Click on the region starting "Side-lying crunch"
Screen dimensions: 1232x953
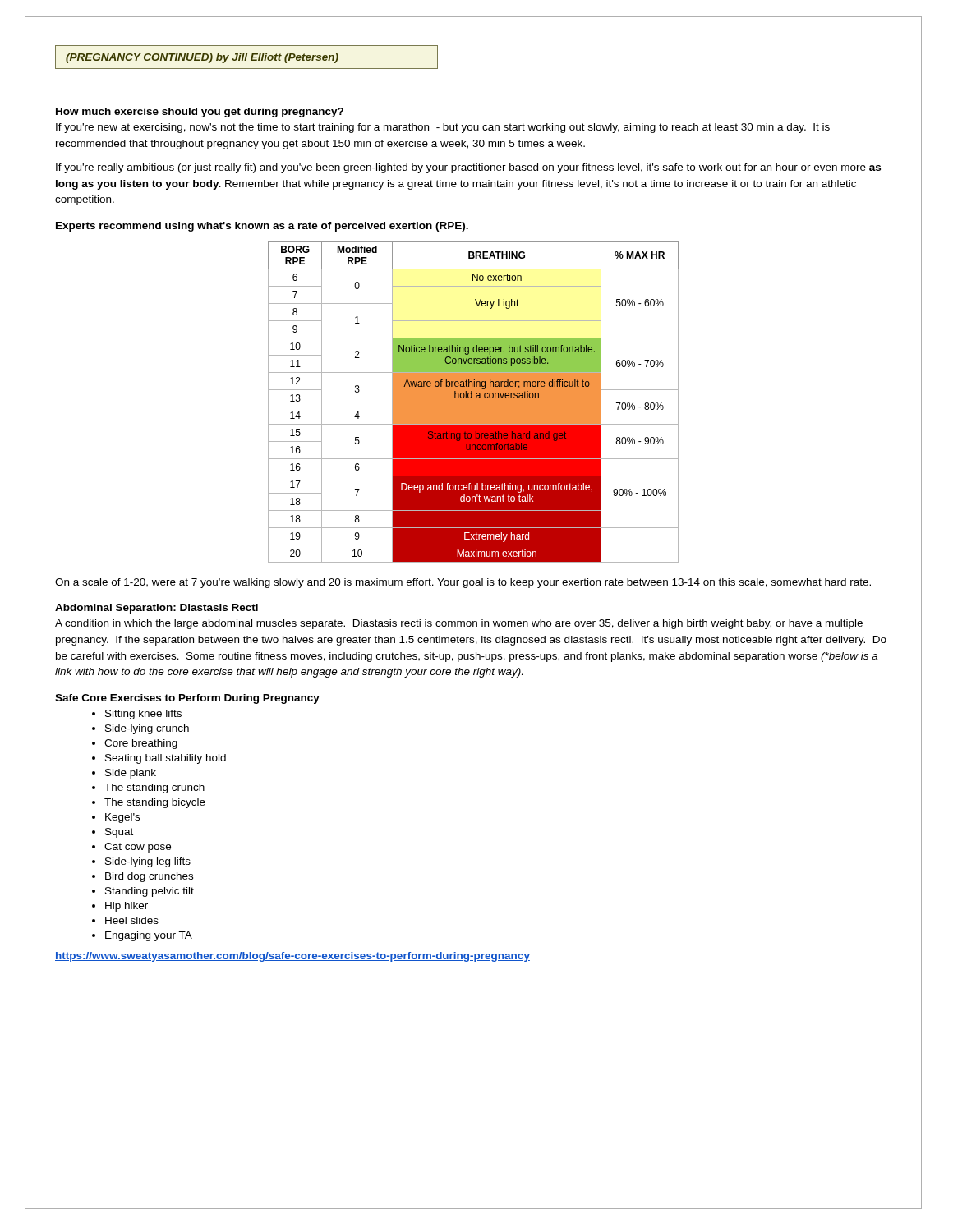point(147,728)
